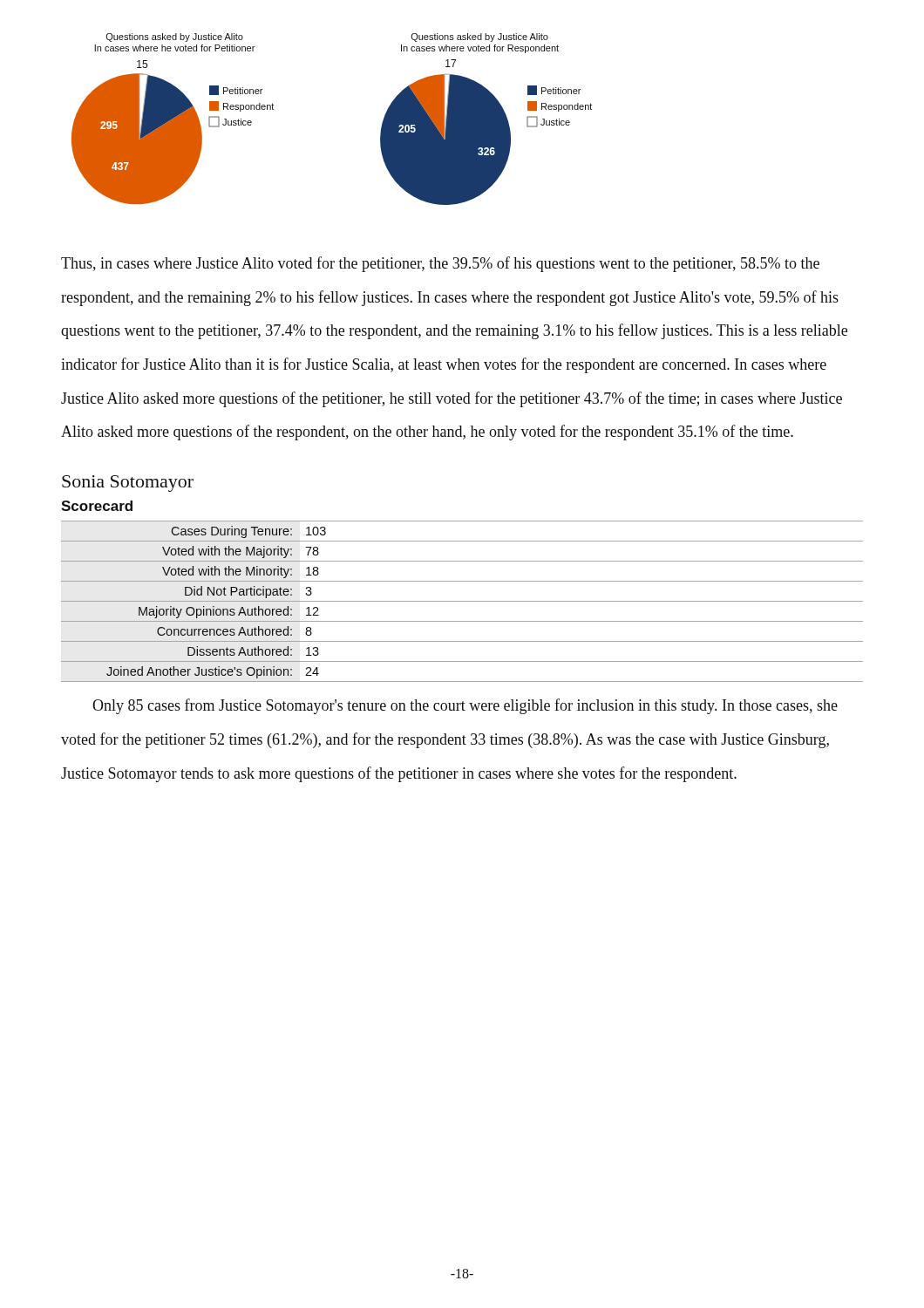924x1308 pixels.
Task: Find the block on this page that starts "Only 85 cases from Justice"
Action: point(462,740)
